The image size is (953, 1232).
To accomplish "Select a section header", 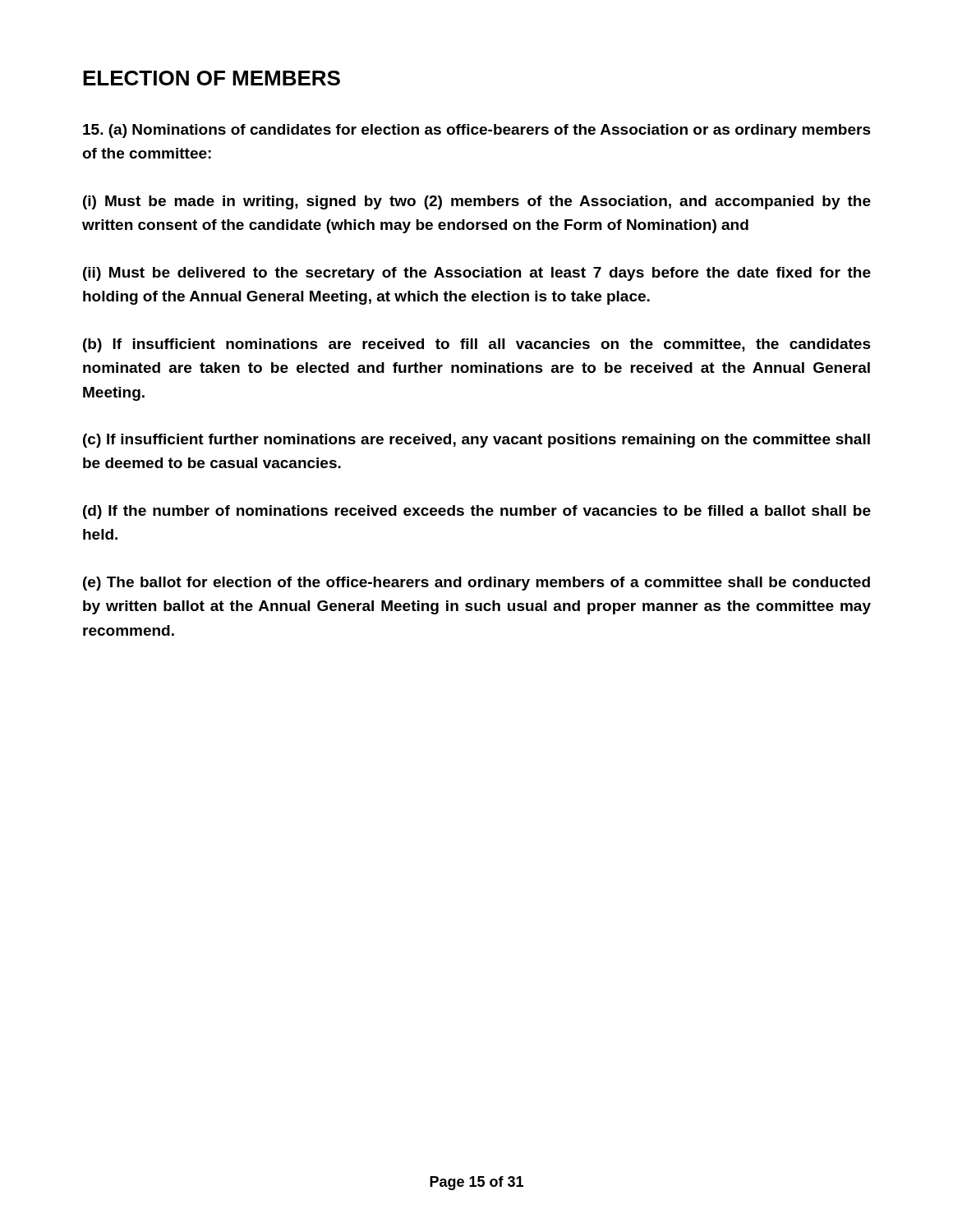I will [x=476, y=78].
